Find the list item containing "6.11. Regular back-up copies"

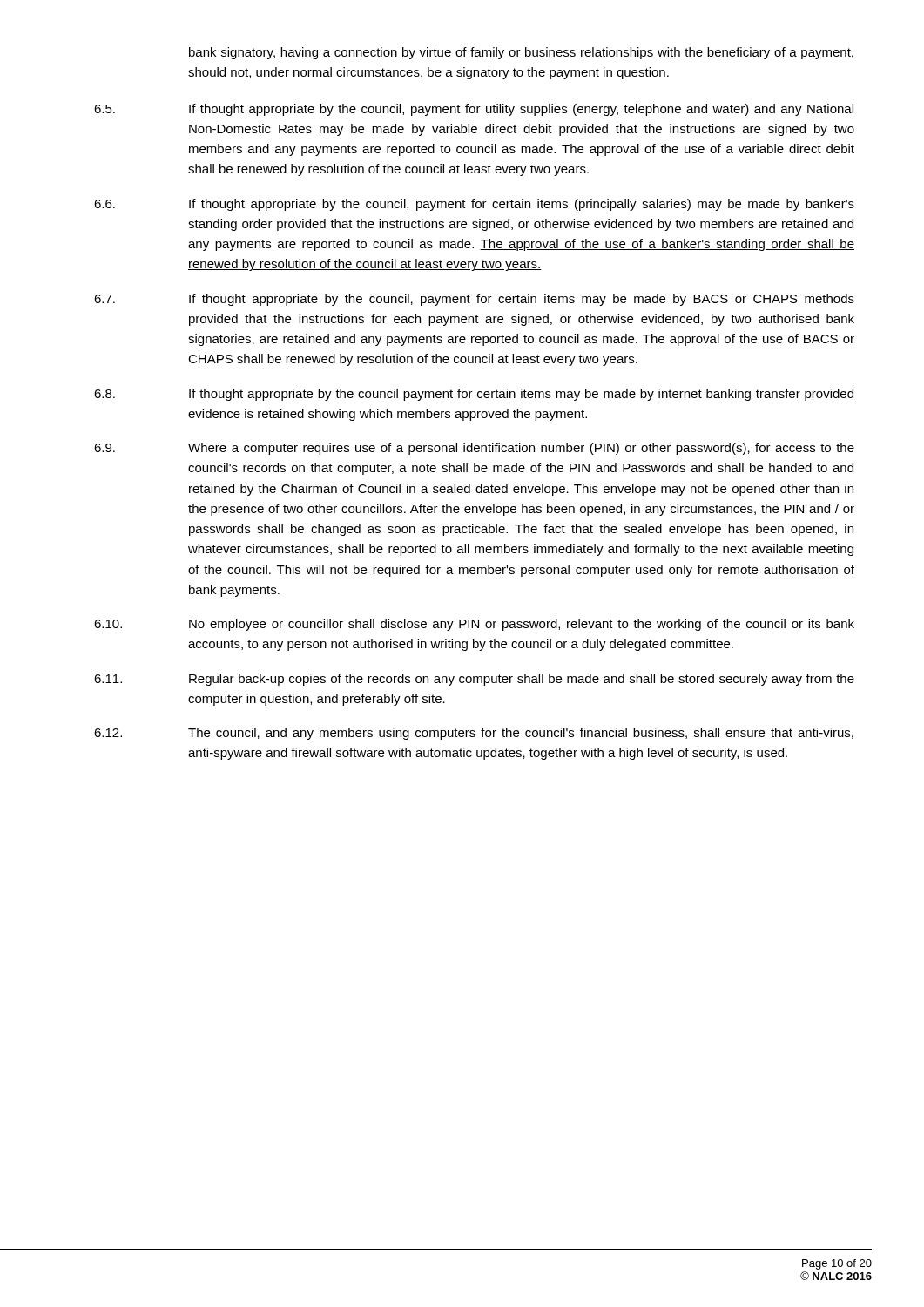pos(474,688)
